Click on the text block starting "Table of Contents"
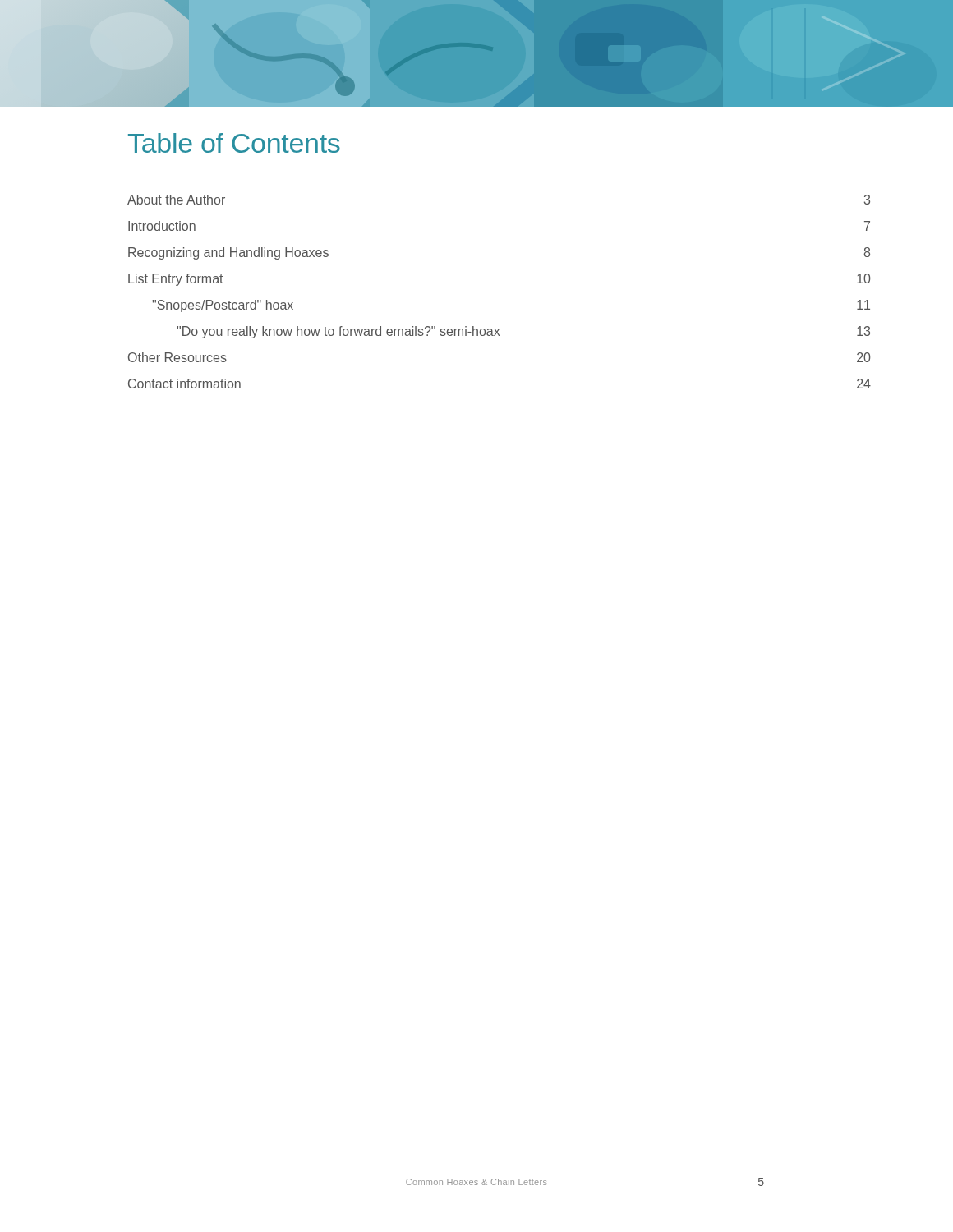 [x=234, y=143]
